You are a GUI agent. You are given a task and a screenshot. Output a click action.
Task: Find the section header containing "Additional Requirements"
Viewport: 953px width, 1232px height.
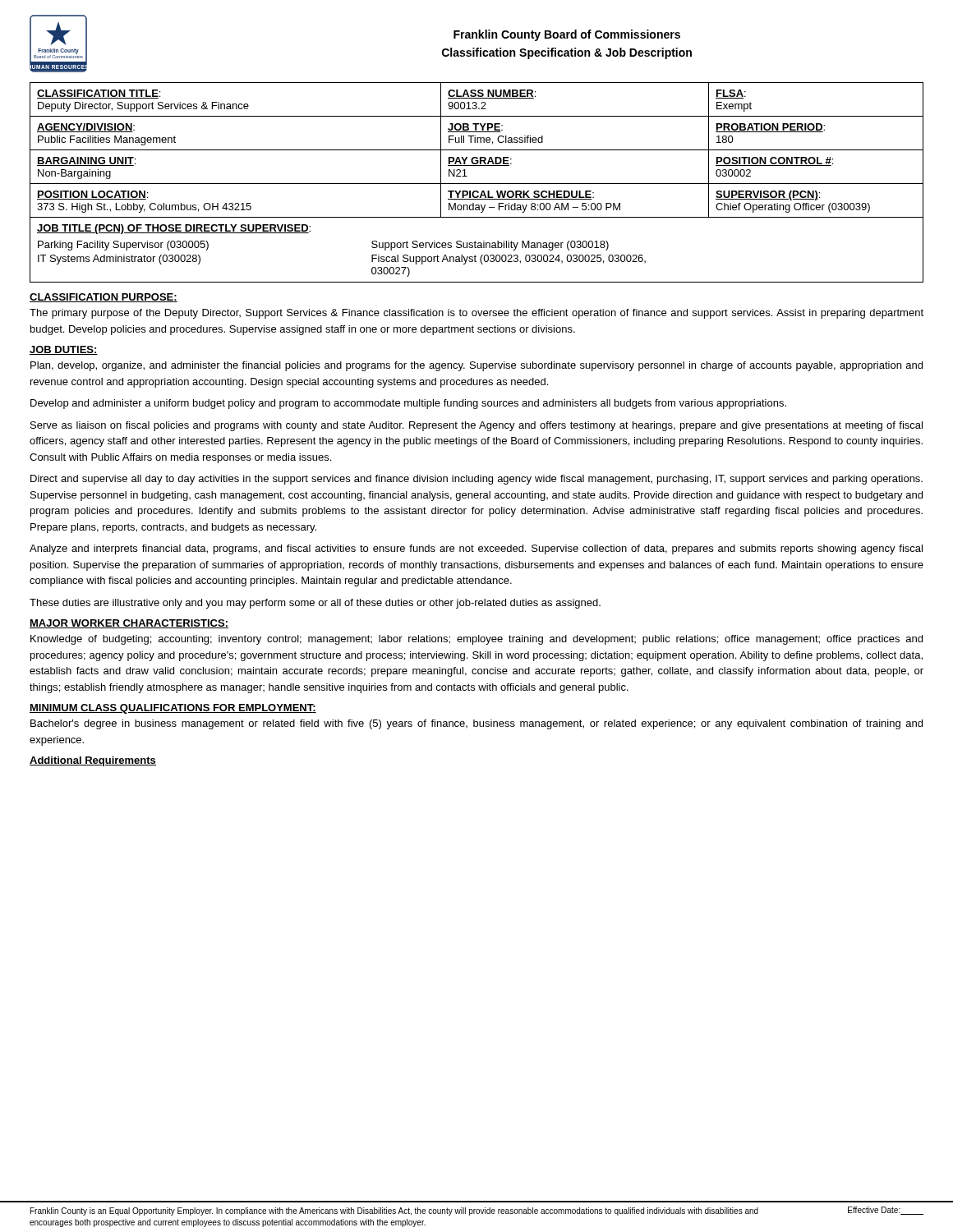pyautogui.click(x=93, y=760)
